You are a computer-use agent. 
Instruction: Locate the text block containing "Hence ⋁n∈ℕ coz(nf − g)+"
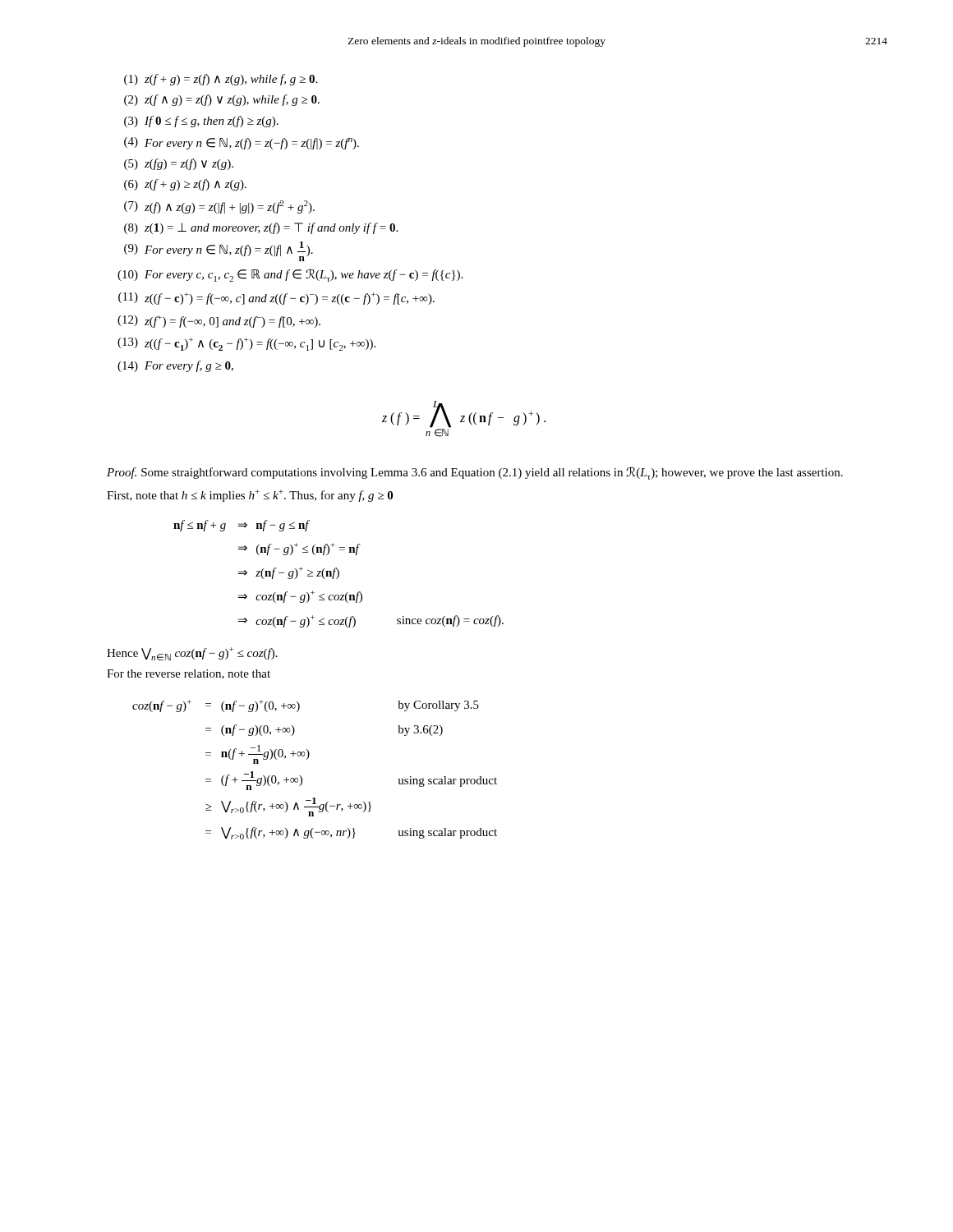(192, 662)
